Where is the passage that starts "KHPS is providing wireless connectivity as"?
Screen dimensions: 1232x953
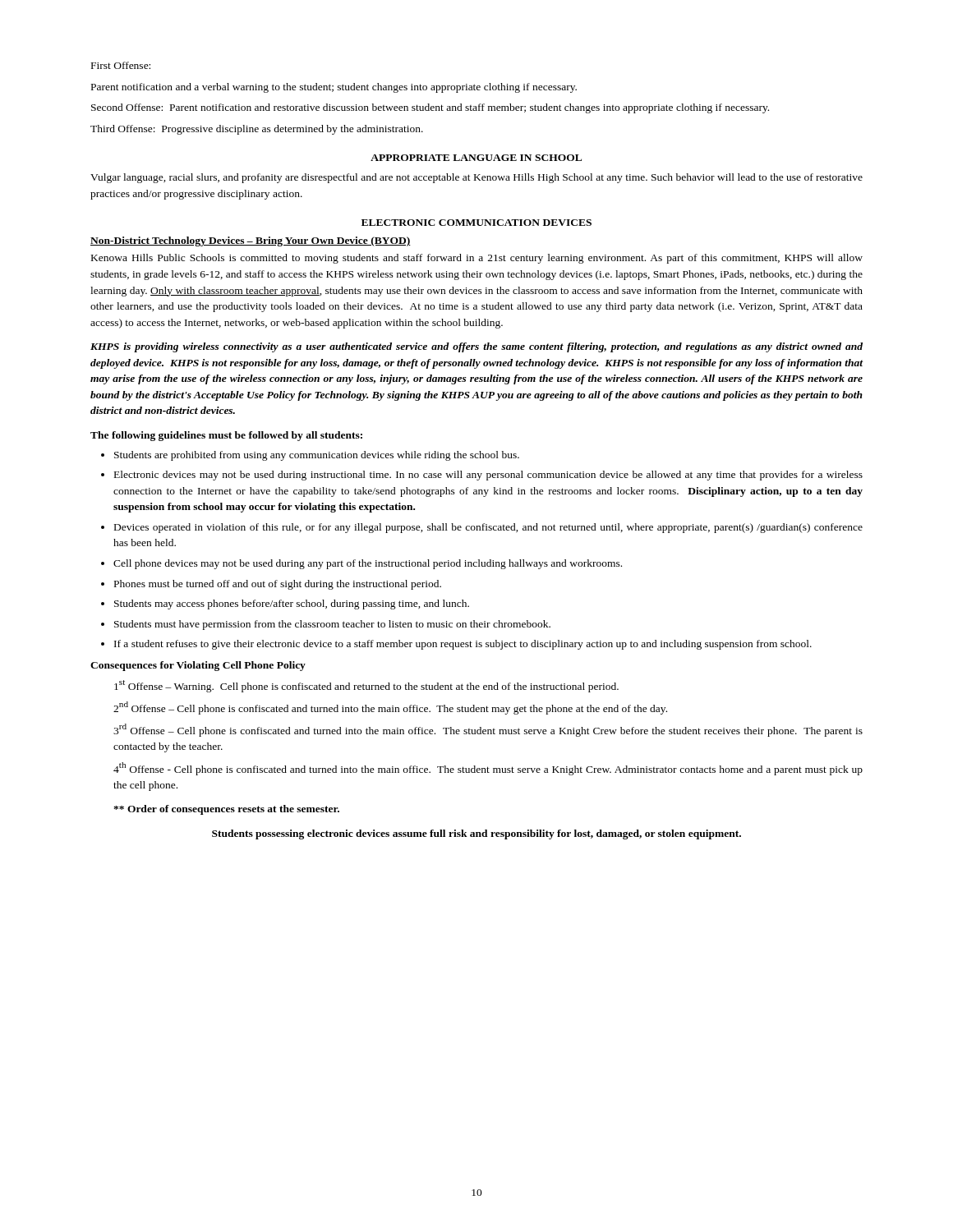(476, 379)
